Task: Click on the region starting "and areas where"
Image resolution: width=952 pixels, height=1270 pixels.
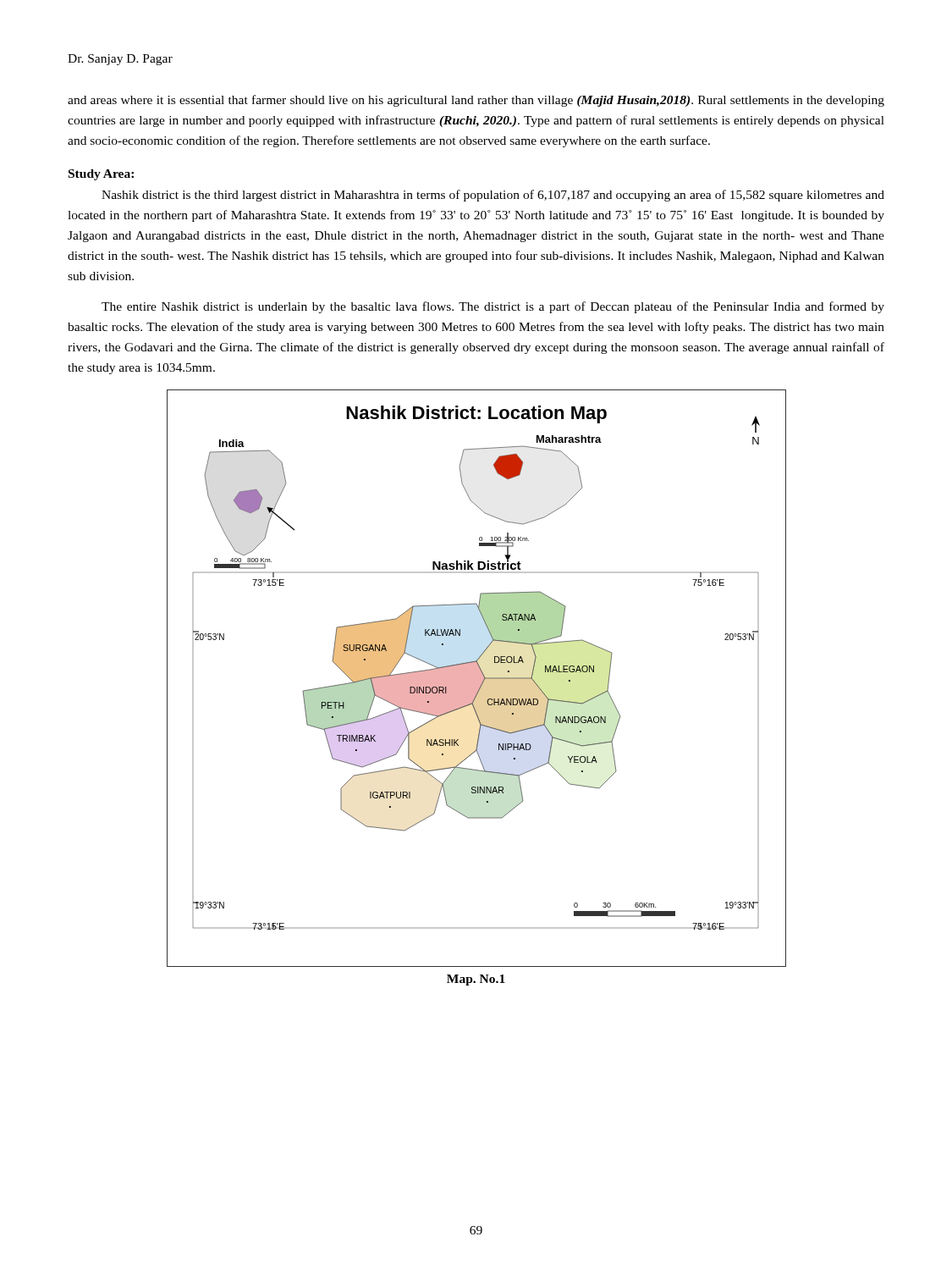Action: coord(476,120)
